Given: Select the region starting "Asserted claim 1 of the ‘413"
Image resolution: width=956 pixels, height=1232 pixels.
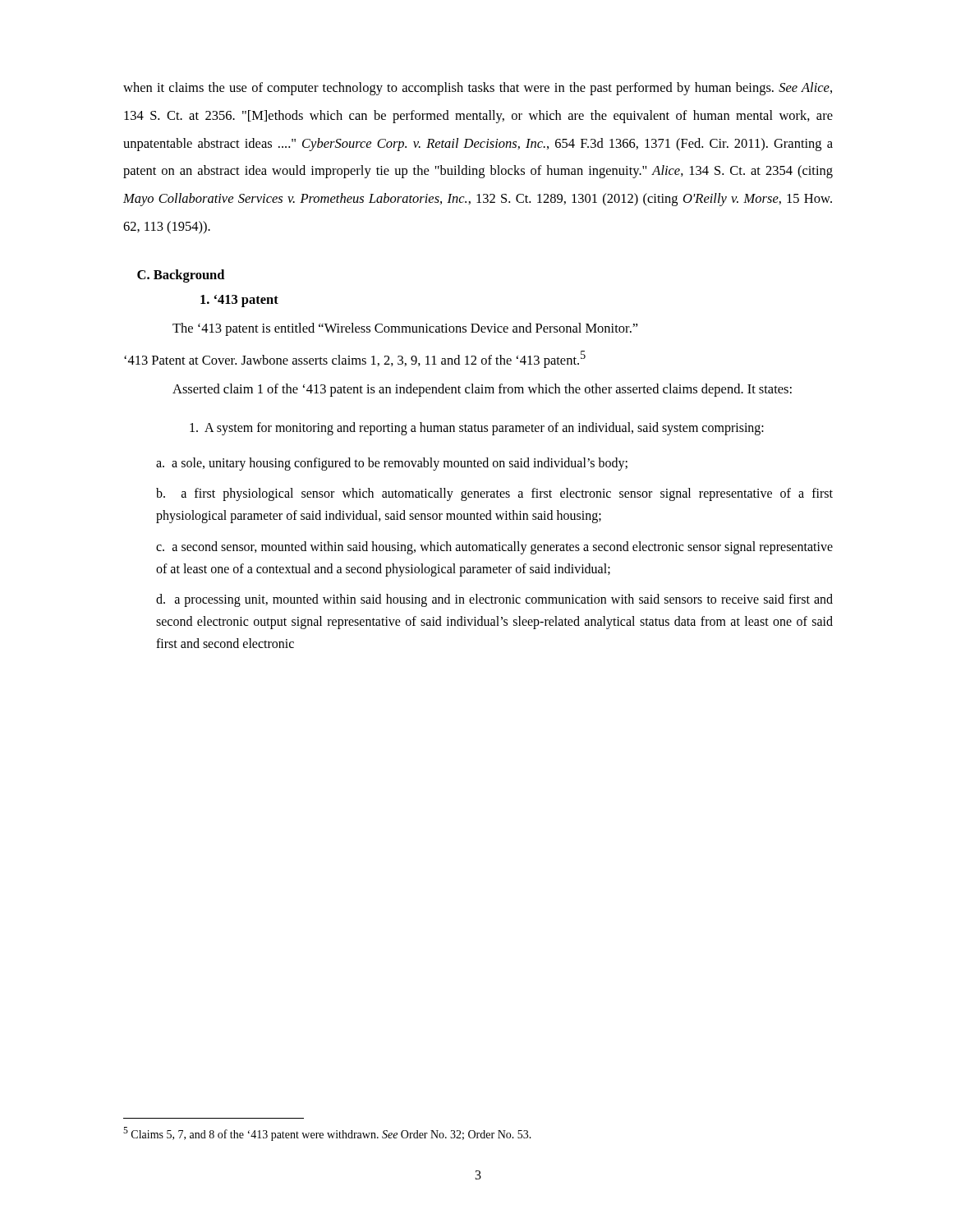Looking at the screenshot, I should pyautogui.click(x=483, y=389).
